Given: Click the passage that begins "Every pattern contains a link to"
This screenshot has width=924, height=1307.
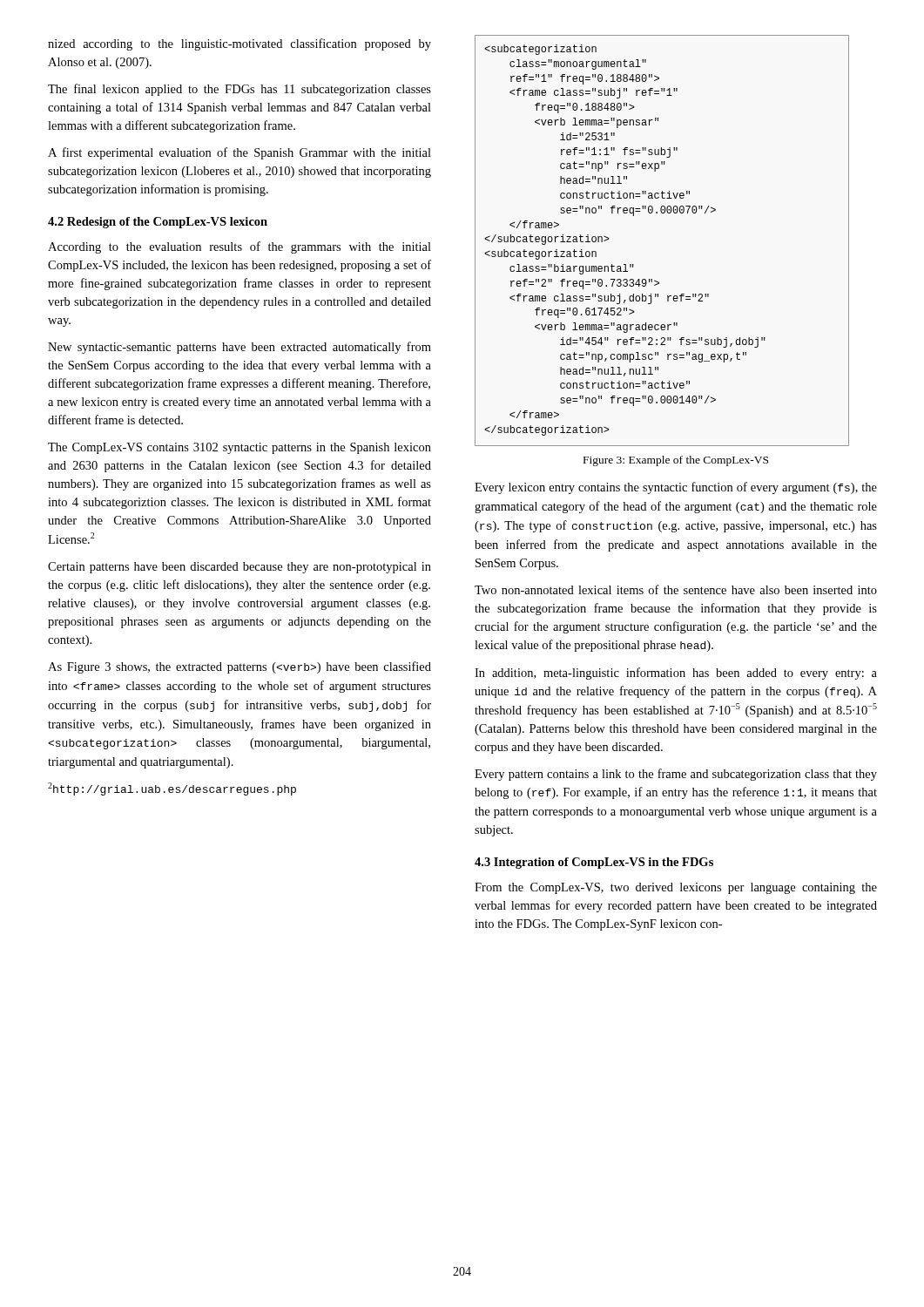Looking at the screenshot, I should (676, 802).
